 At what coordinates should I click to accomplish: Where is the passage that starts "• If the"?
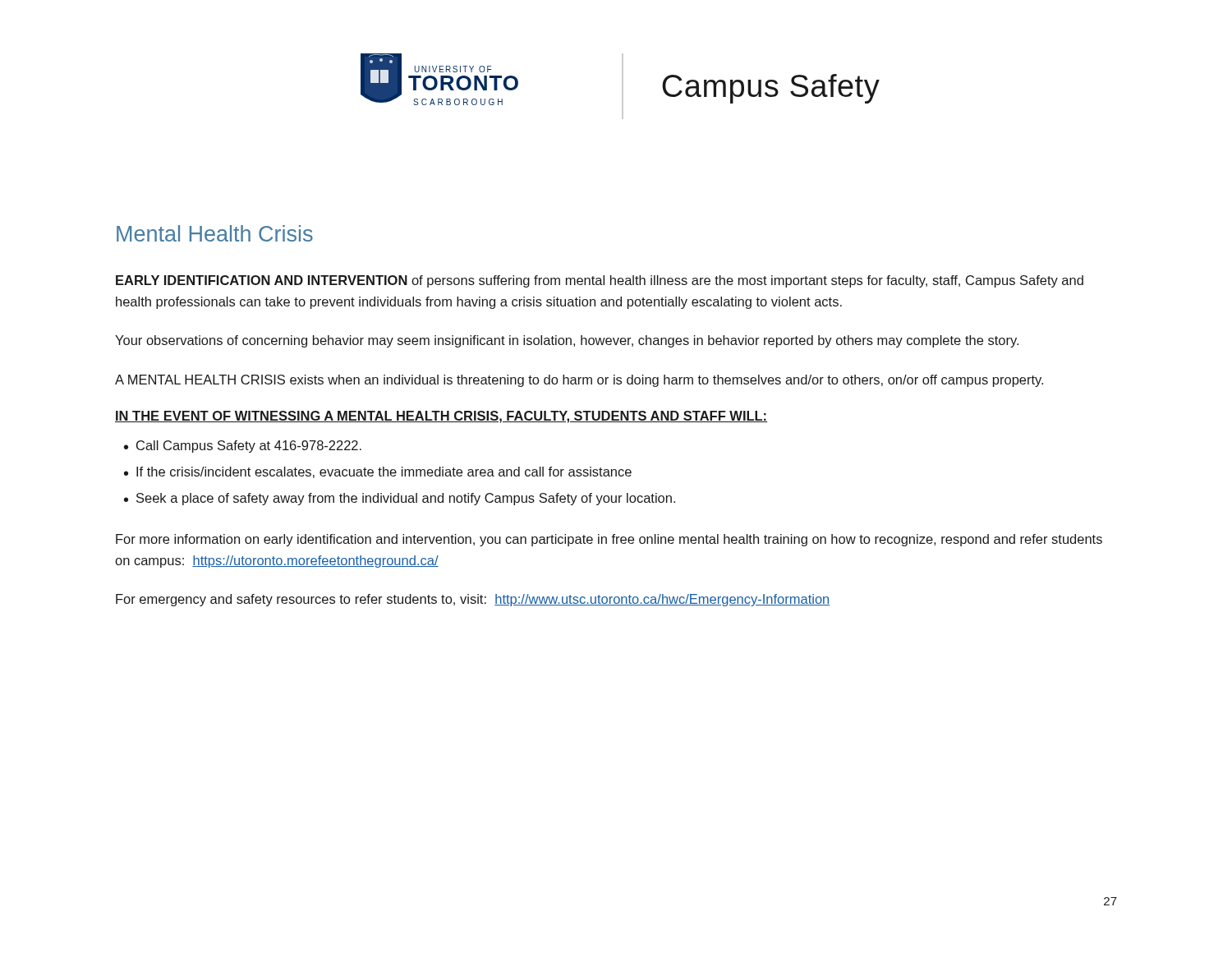click(x=378, y=473)
